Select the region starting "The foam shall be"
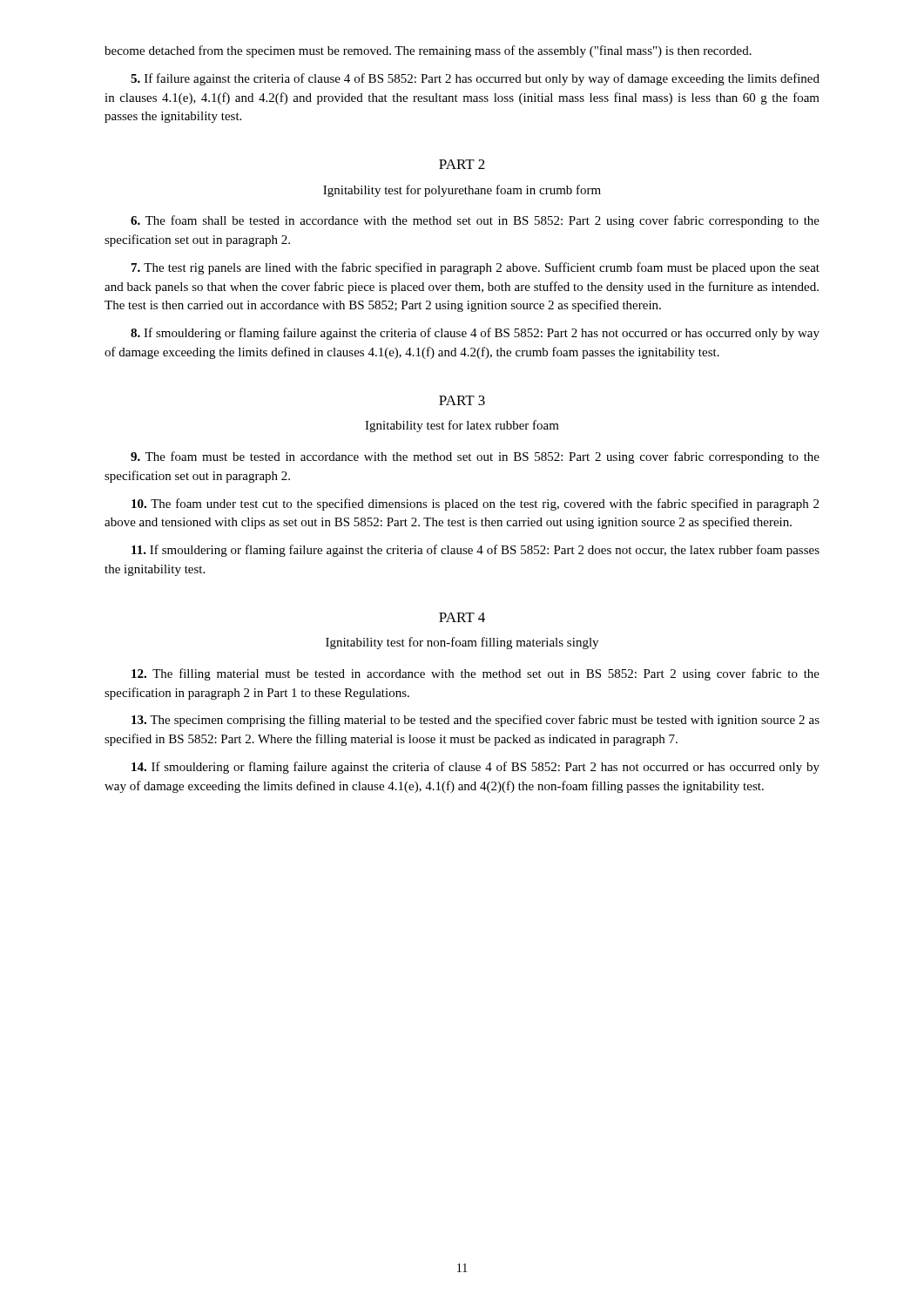Screen dimensions: 1307x924 coord(462,231)
